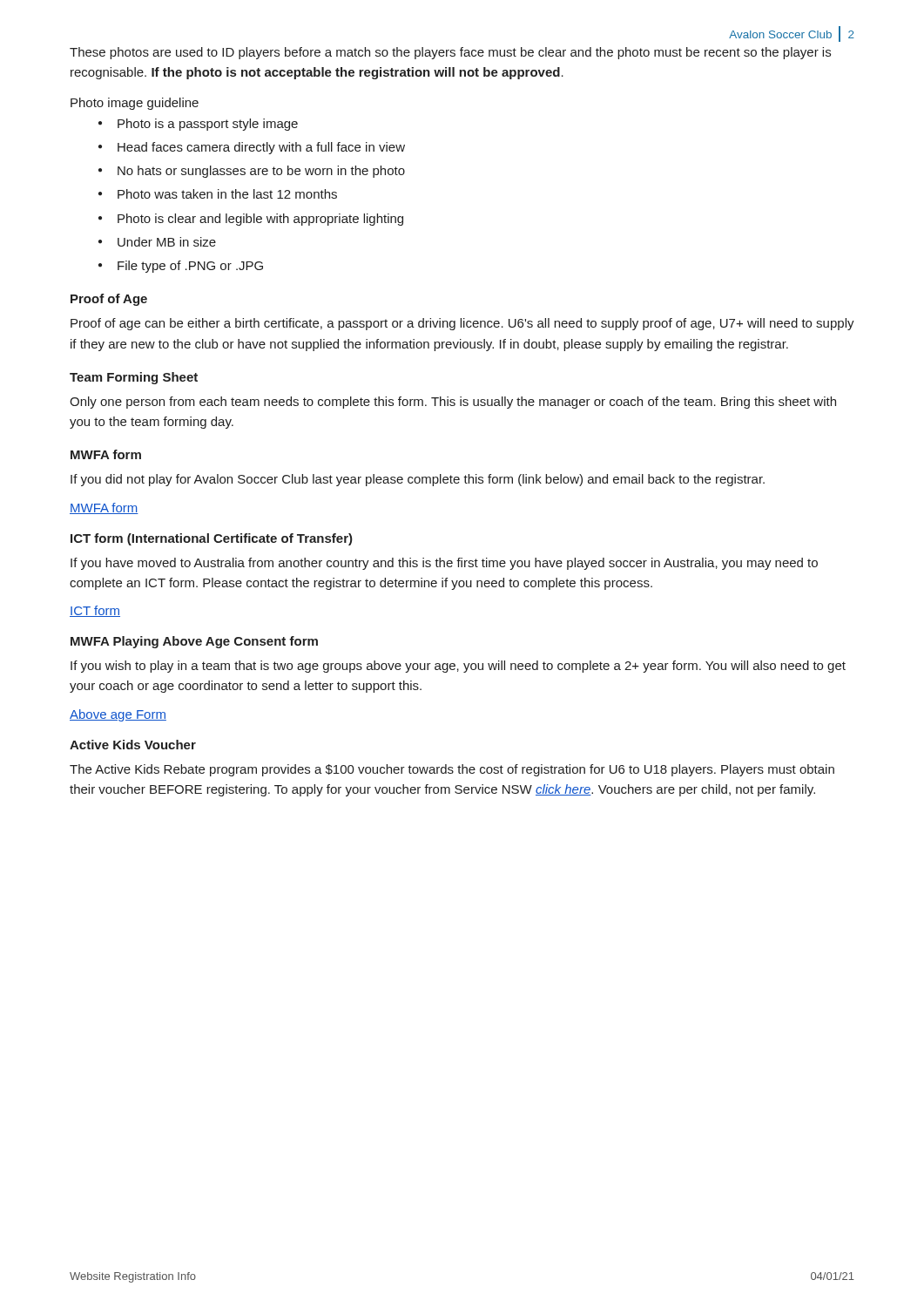Click on the text block that reads "The Active Kids Rebate program provides"
Viewport: 924px width, 1307px height.
point(452,779)
